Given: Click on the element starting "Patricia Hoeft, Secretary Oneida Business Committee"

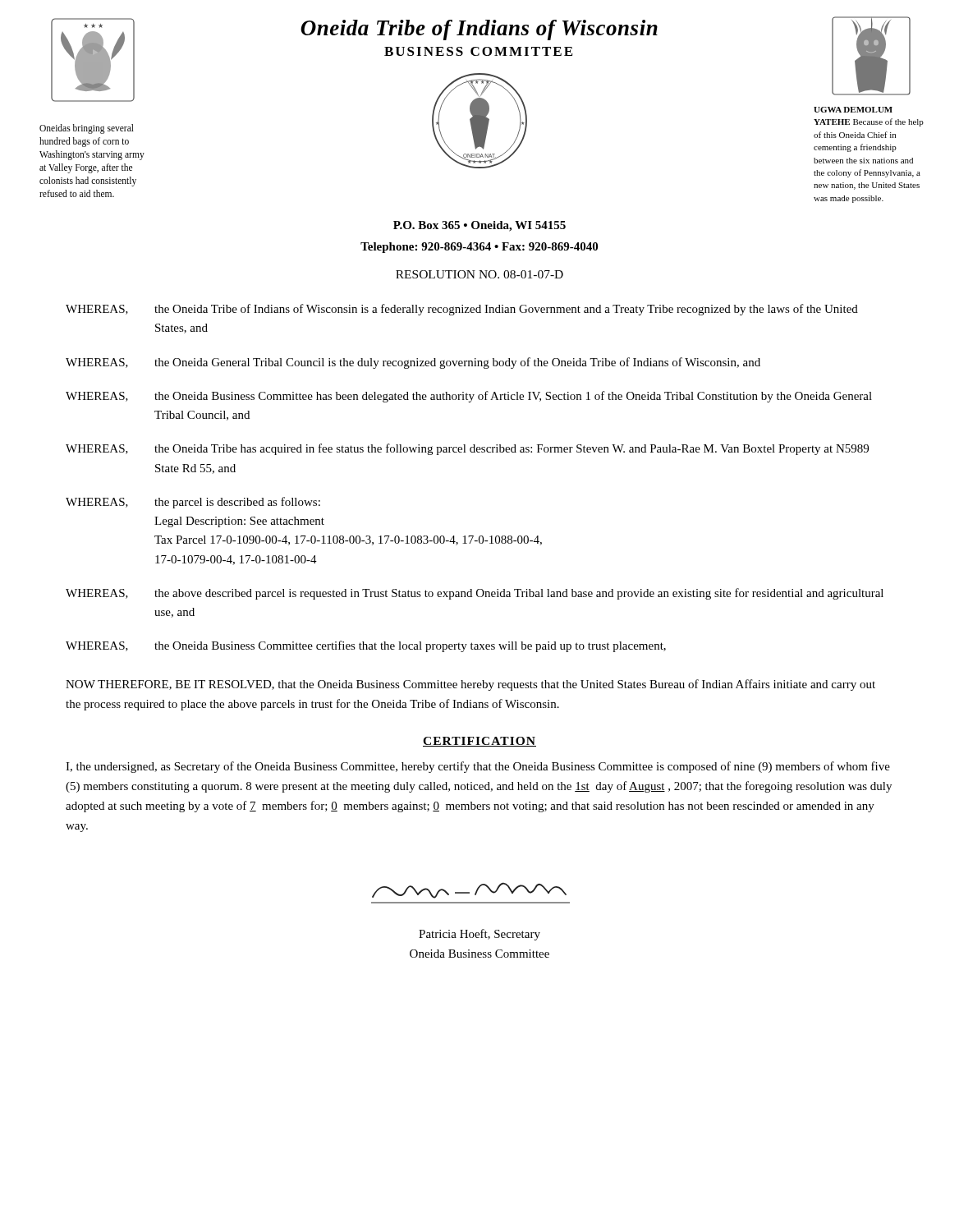Looking at the screenshot, I should [480, 943].
